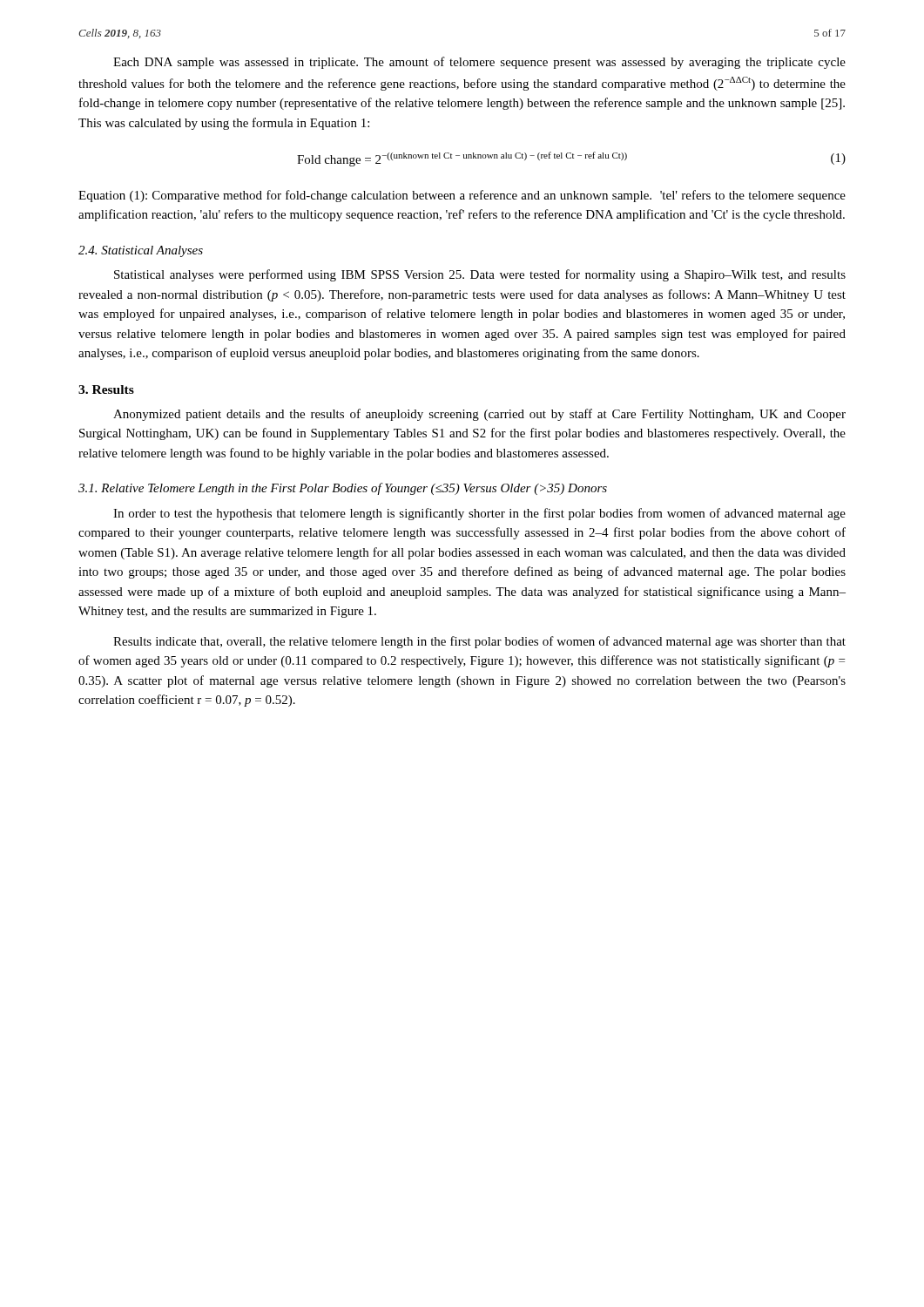Screen dimensions: 1307x924
Task: Select the passage starting "3.1. Relative Telomere Length in the First"
Action: (x=343, y=488)
